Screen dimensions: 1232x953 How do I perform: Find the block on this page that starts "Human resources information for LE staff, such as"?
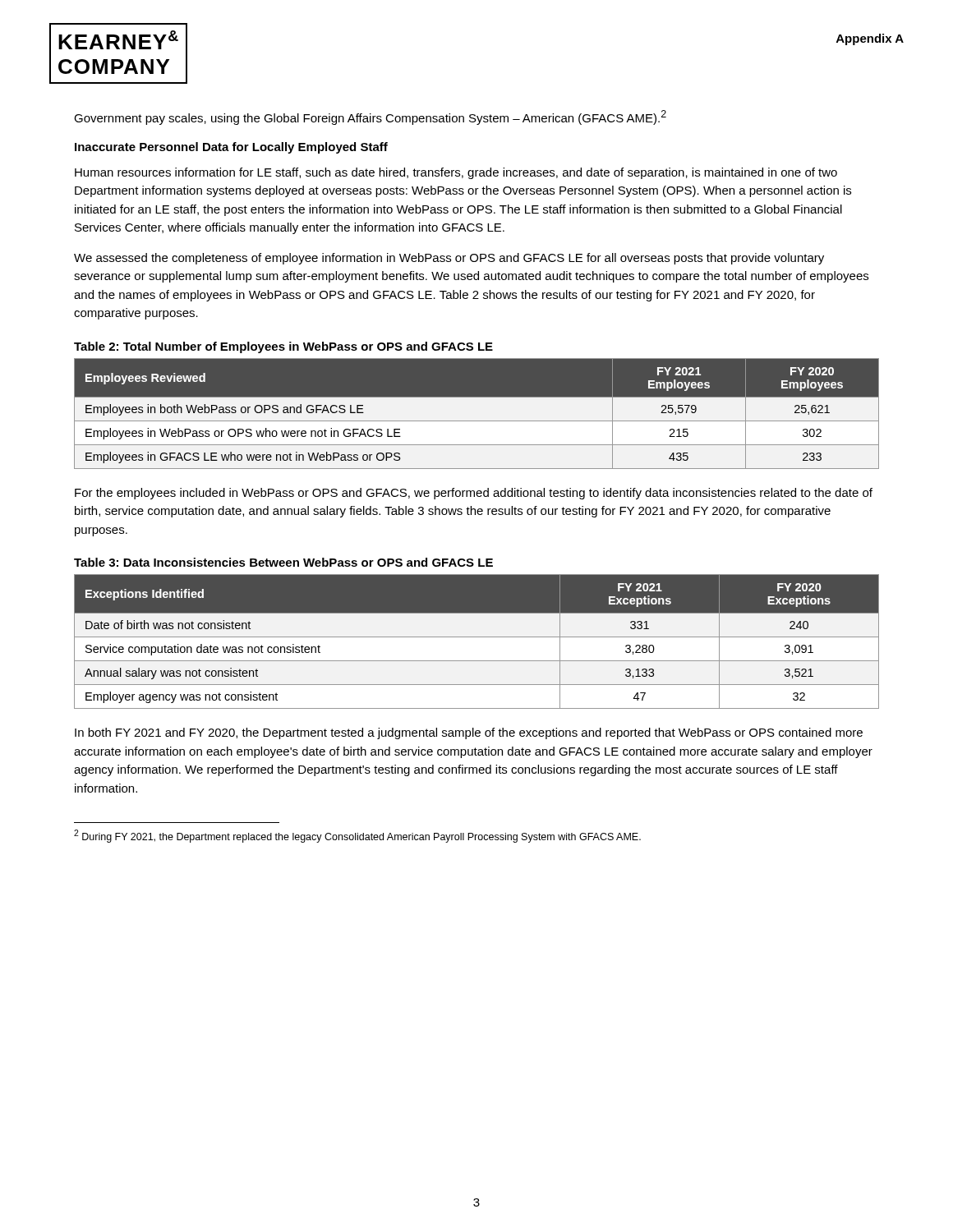pyautogui.click(x=463, y=199)
